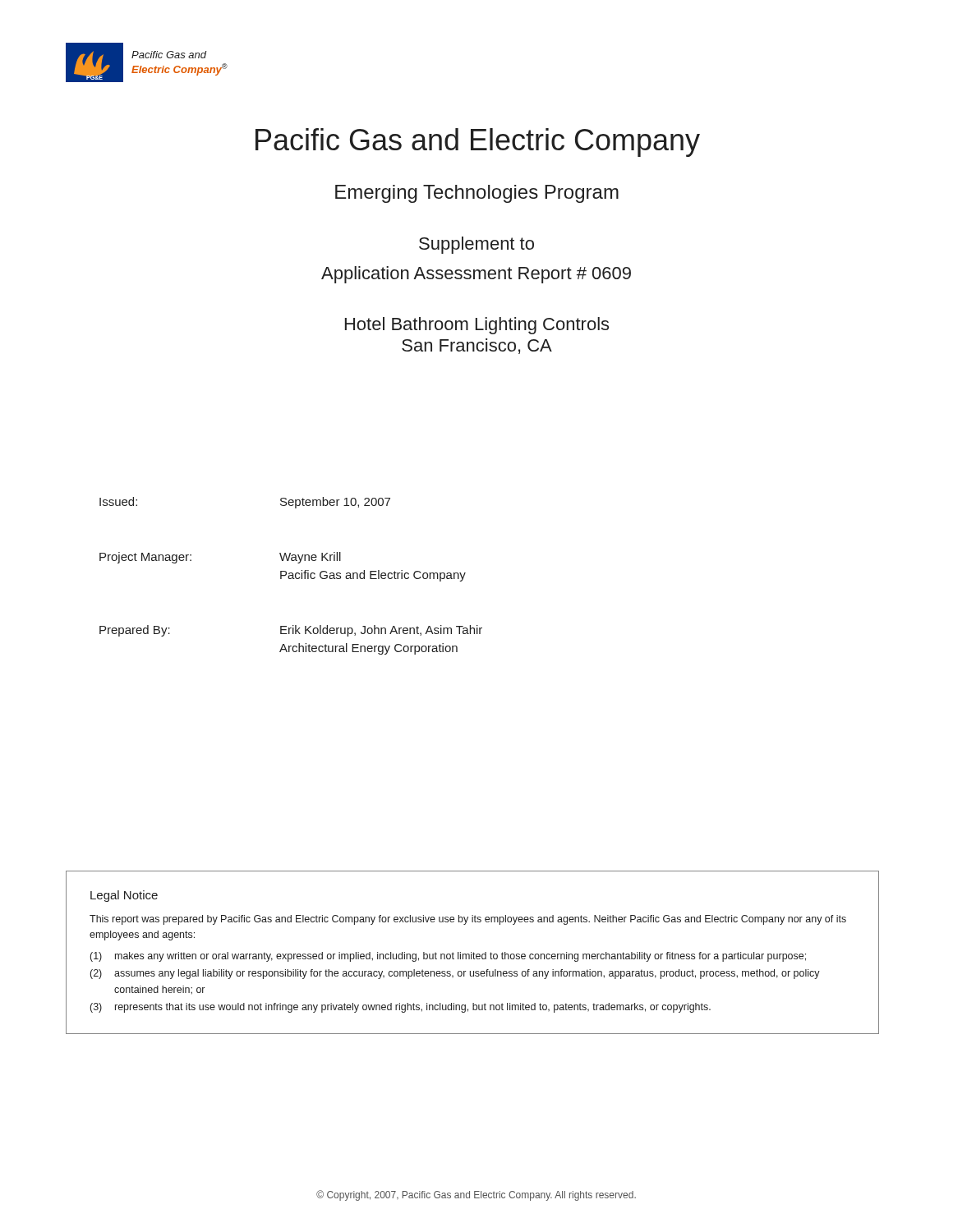The image size is (953, 1232).
Task: Find the block on this page that starts "(1)makes any written or oral"
Action: [x=472, y=956]
